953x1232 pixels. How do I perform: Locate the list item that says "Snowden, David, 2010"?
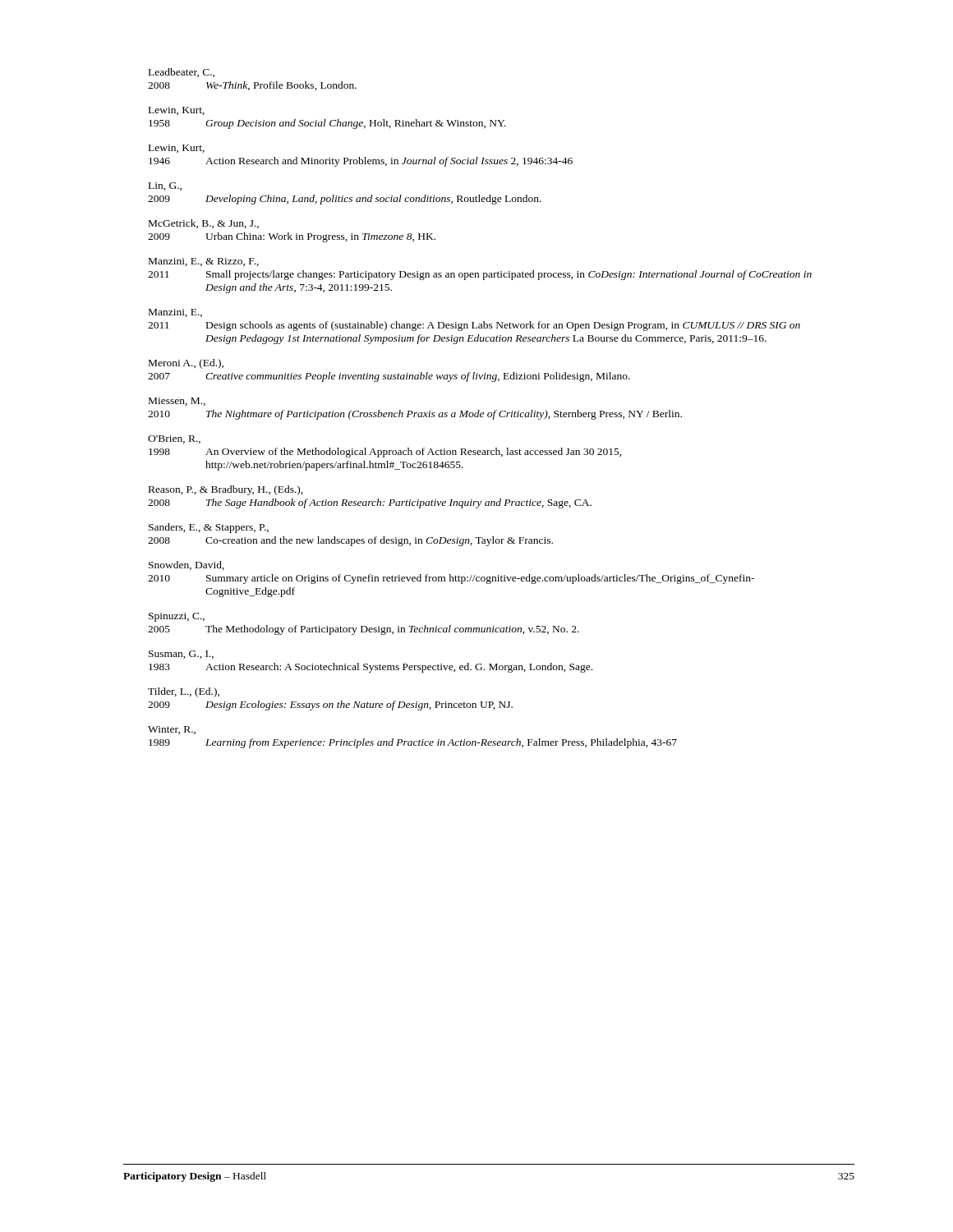pyautogui.click(x=489, y=578)
